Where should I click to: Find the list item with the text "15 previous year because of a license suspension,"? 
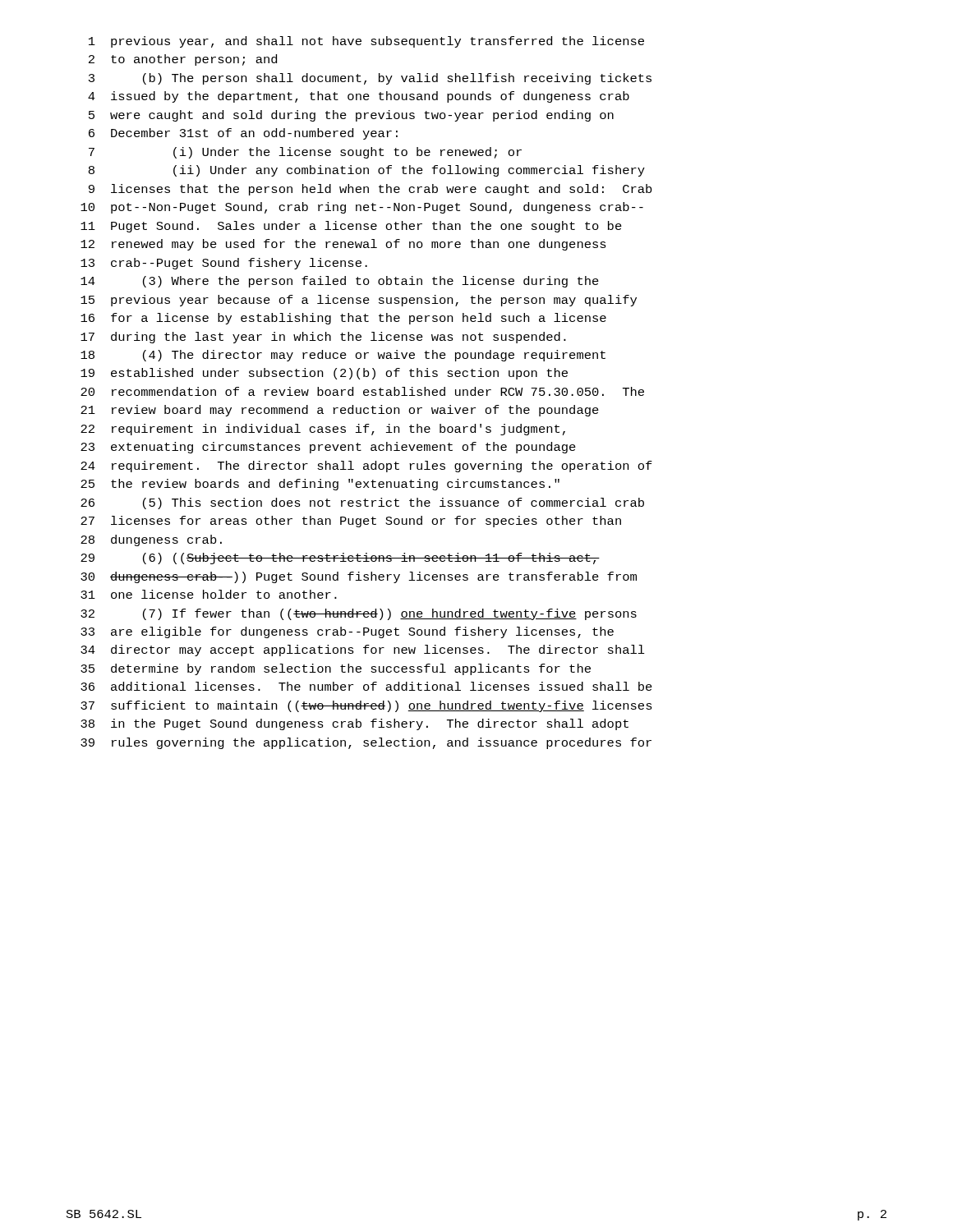[352, 300]
